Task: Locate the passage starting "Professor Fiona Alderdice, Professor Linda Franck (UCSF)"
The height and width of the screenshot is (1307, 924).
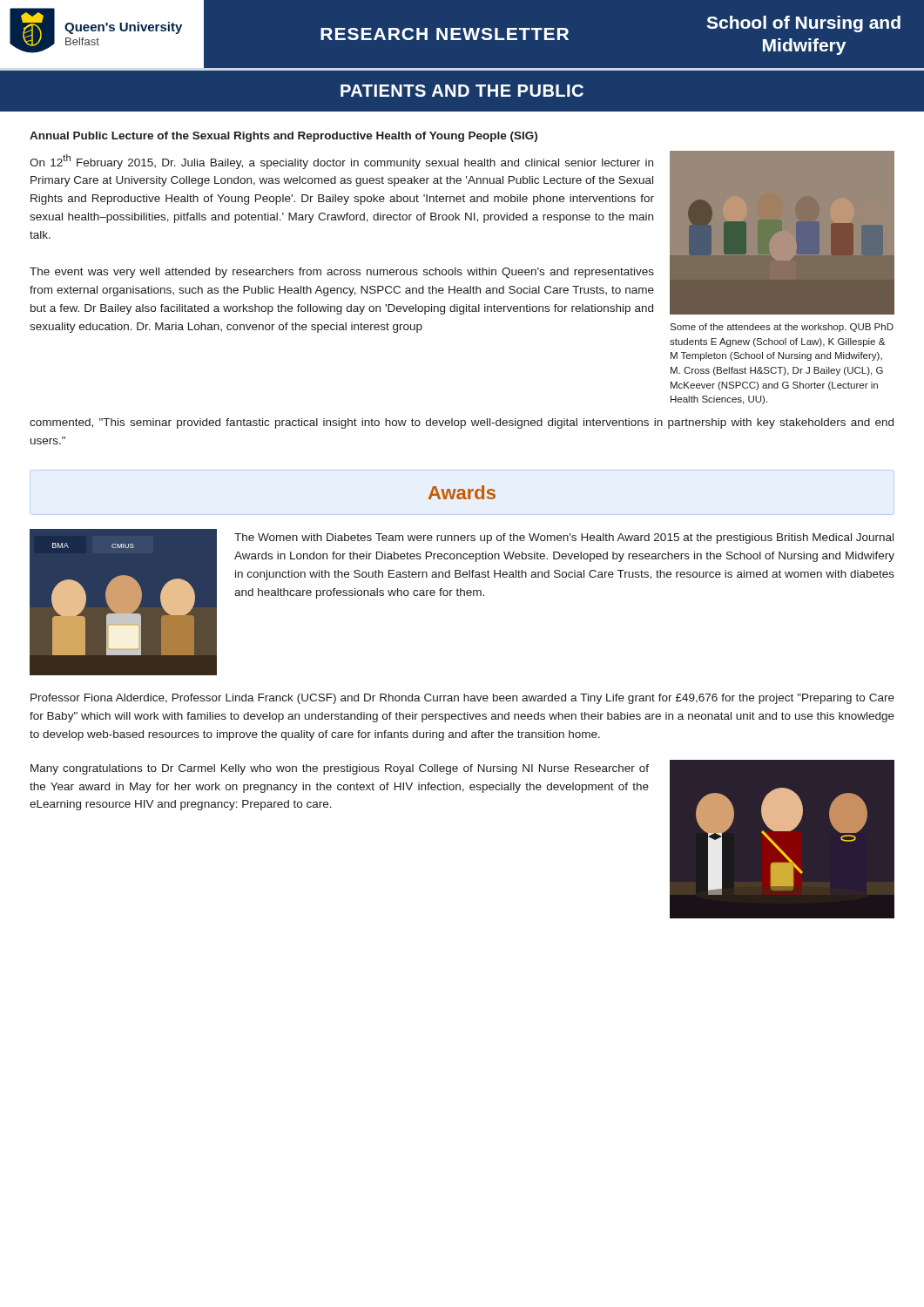Action: pyautogui.click(x=462, y=716)
